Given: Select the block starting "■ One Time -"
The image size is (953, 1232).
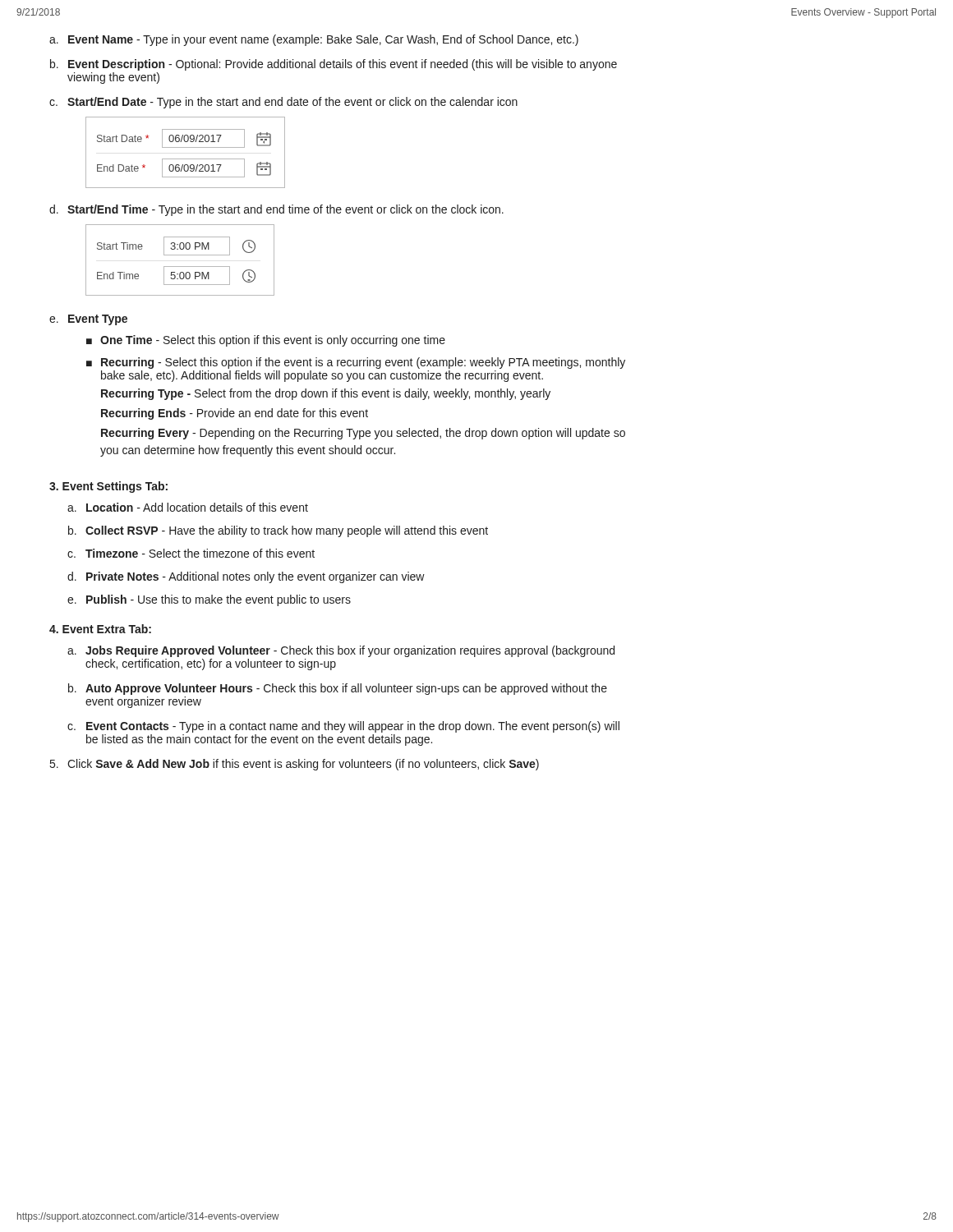Looking at the screenshot, I should point(265,340).
